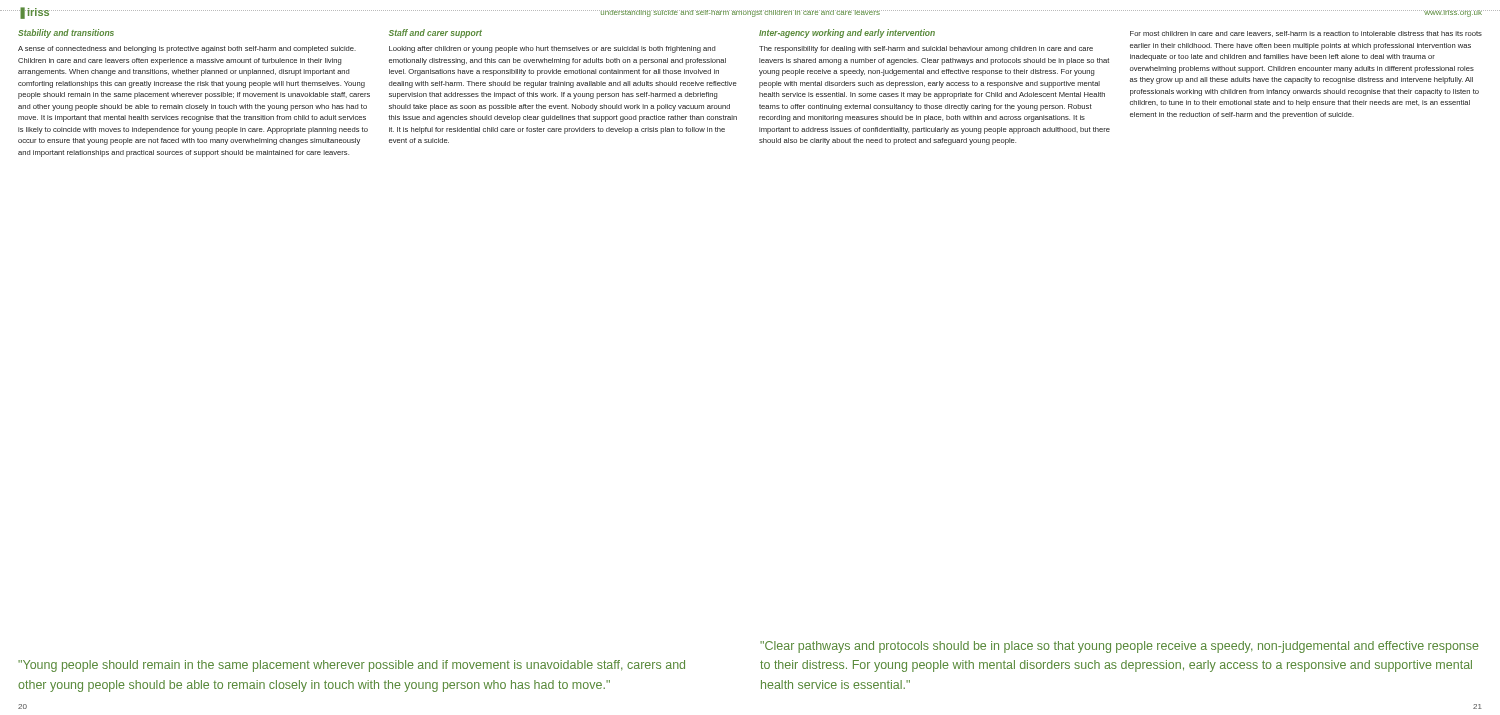Point to "Staff and carer support"

point(435,33)
